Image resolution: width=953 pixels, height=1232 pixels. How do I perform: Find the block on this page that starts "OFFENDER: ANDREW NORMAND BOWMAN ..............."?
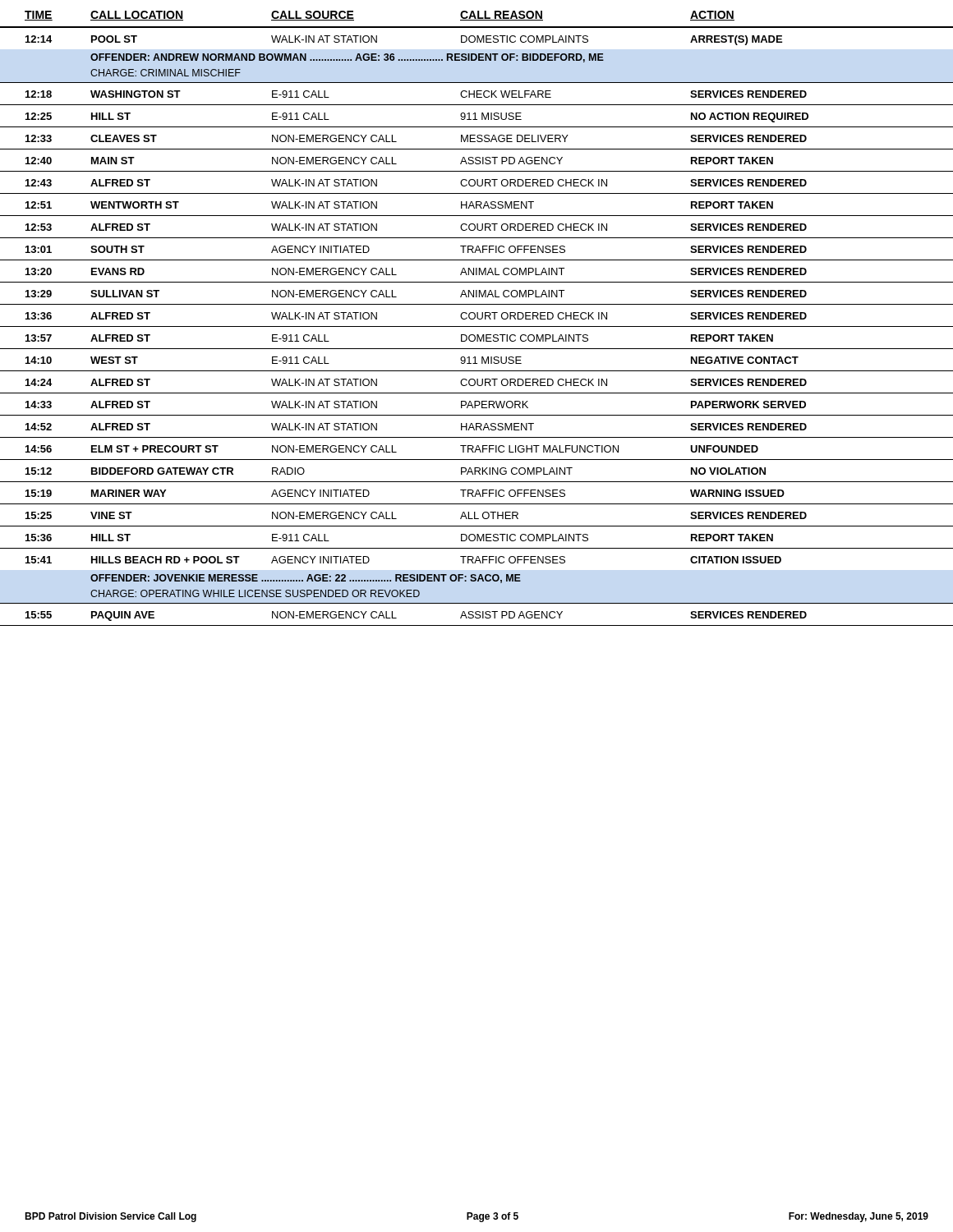tap(347, 57)
